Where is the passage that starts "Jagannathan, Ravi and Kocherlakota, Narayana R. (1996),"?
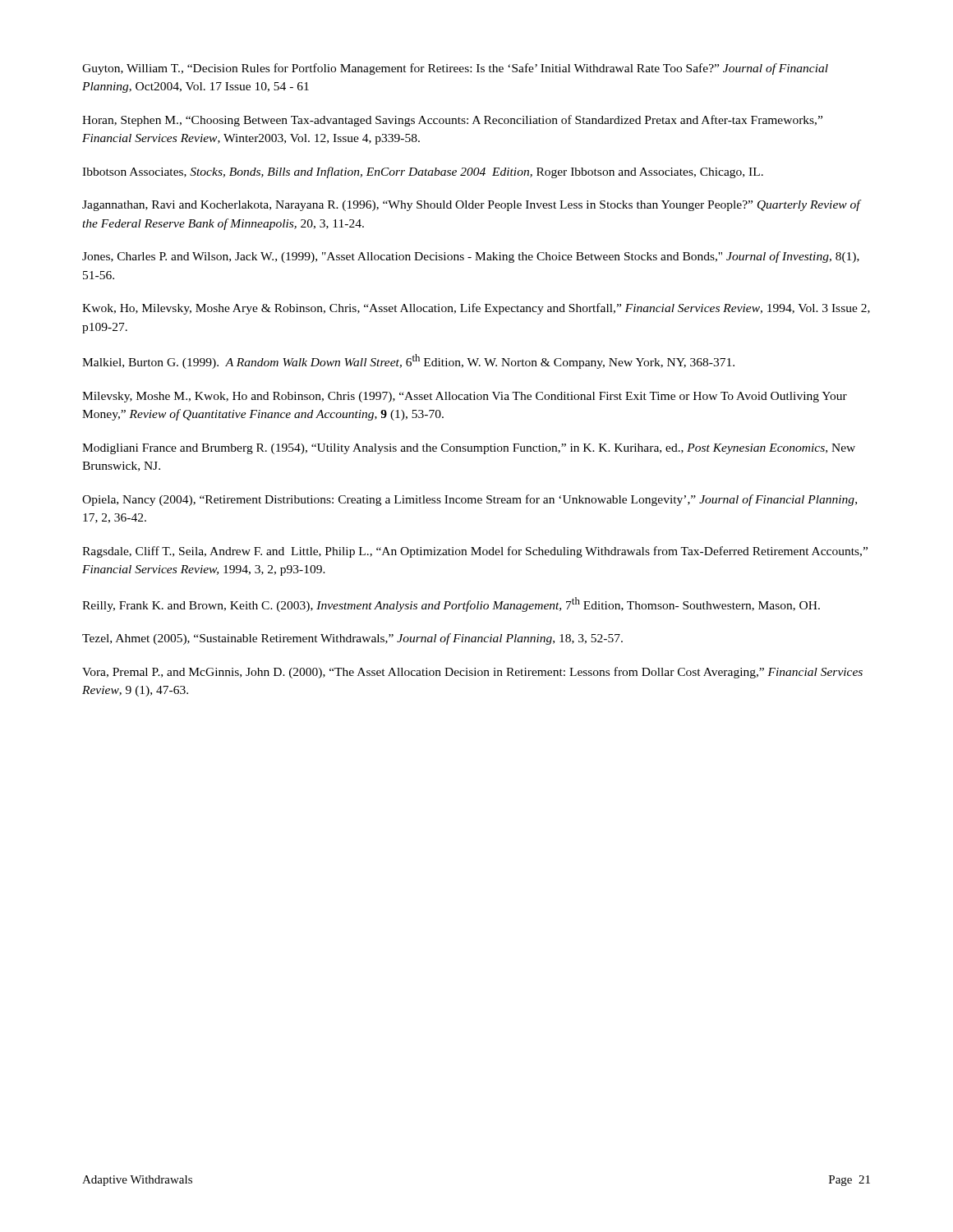Image resolution: width=953 pixels, height=1232 pixels. [x=471, y=214]
